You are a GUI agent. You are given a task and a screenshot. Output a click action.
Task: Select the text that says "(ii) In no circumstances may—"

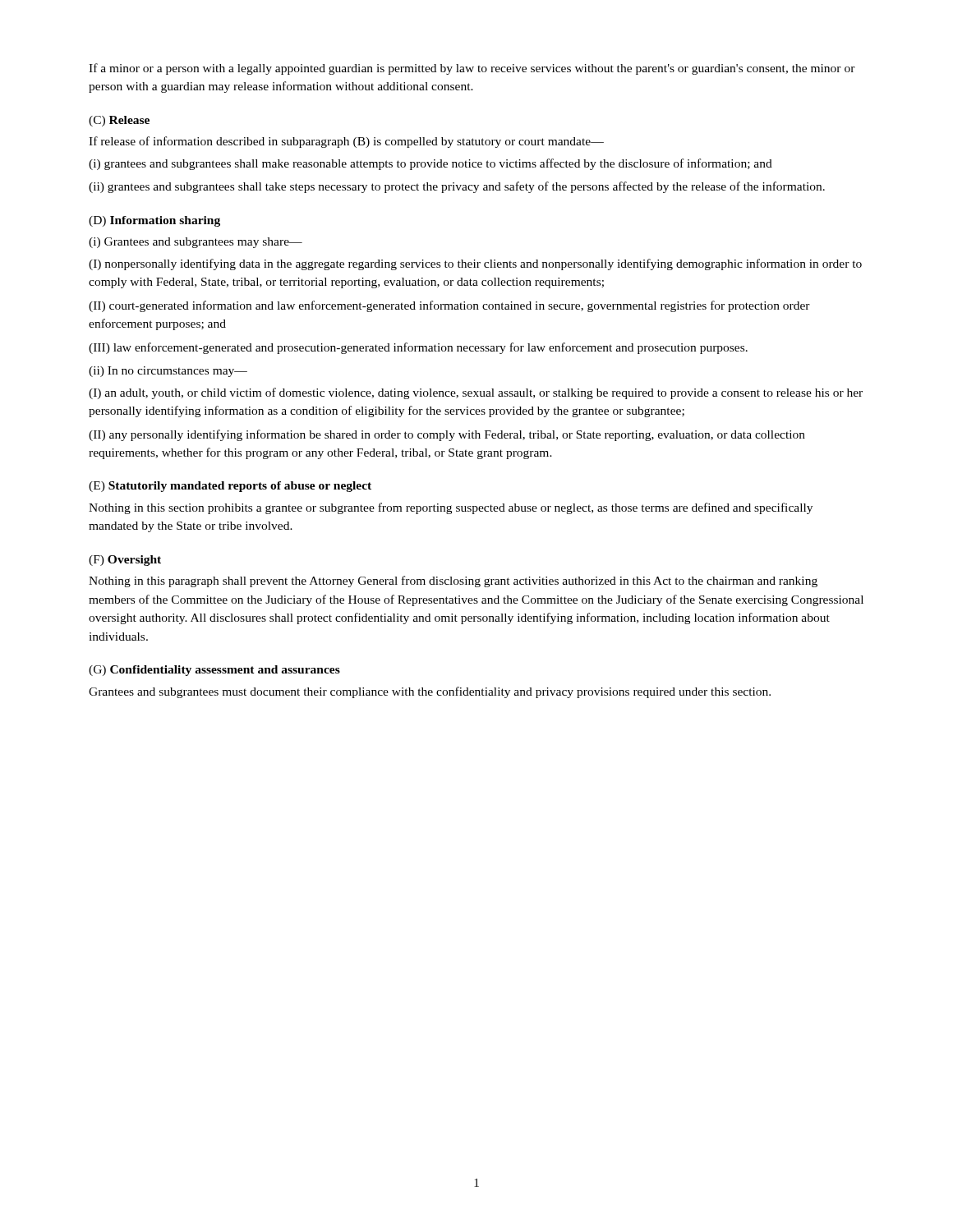click(168, 370)
